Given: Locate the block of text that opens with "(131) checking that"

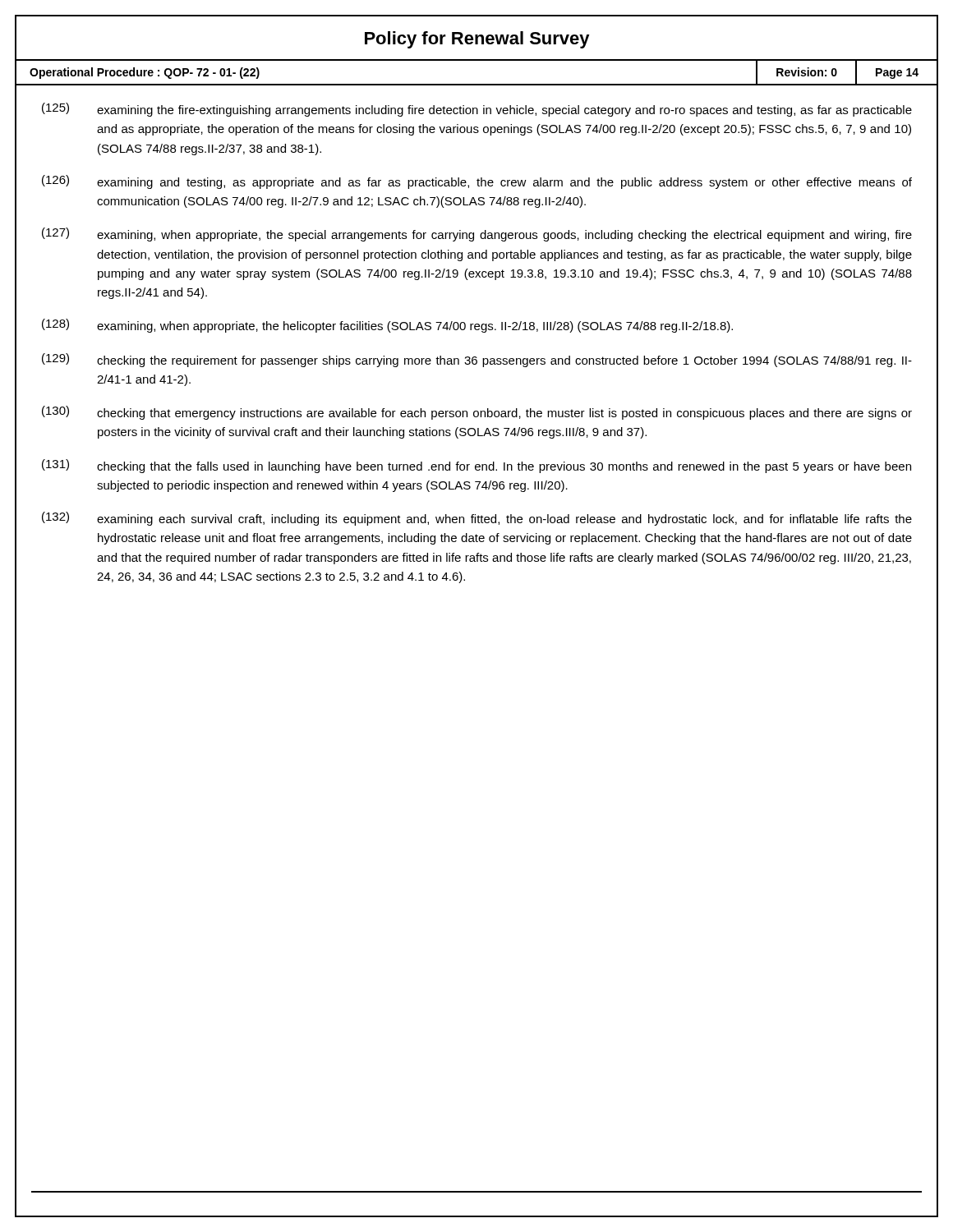Looking at the screenshot, I should click(x=476, y=475).
